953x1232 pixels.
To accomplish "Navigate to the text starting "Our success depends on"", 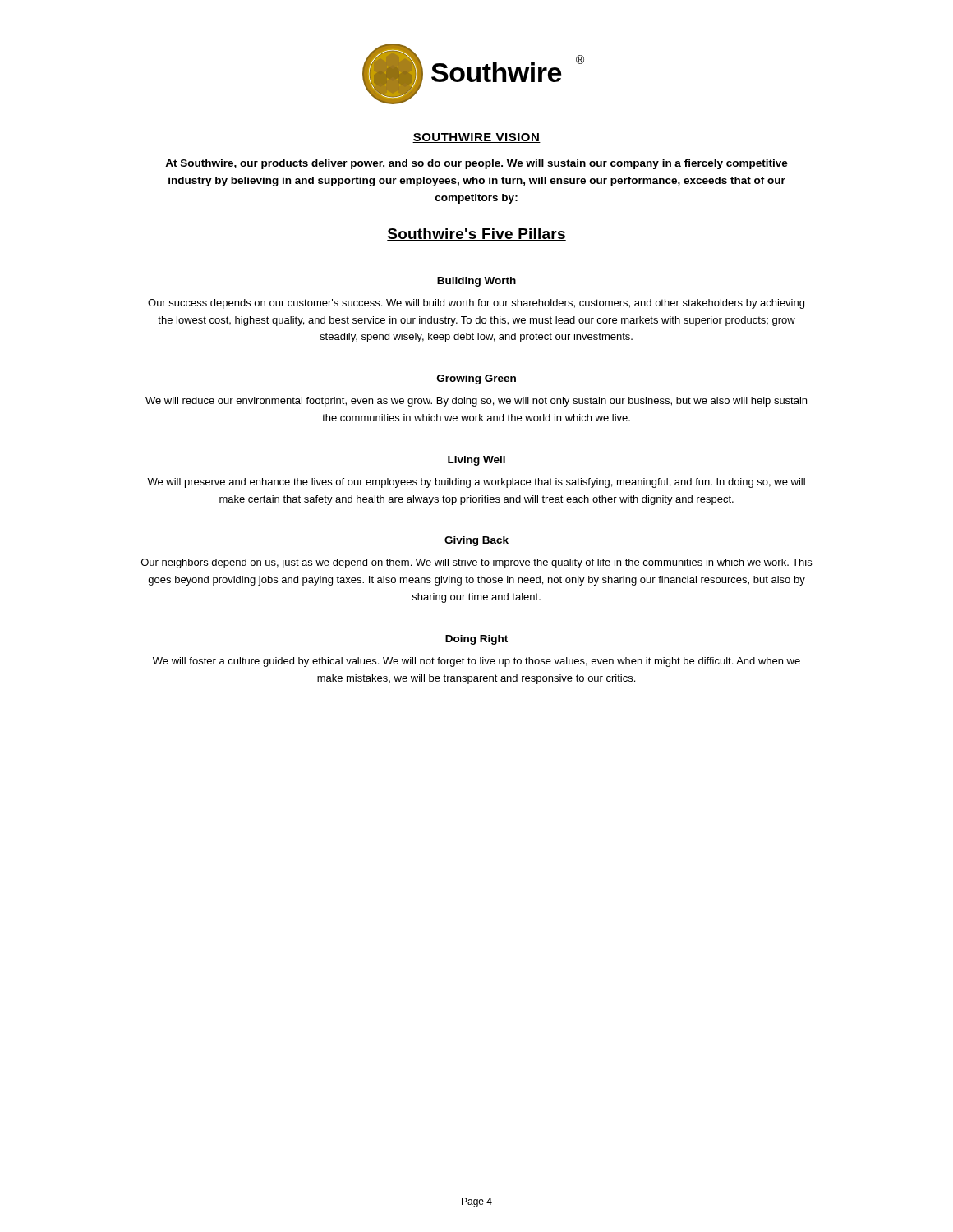I will point(476,320).
